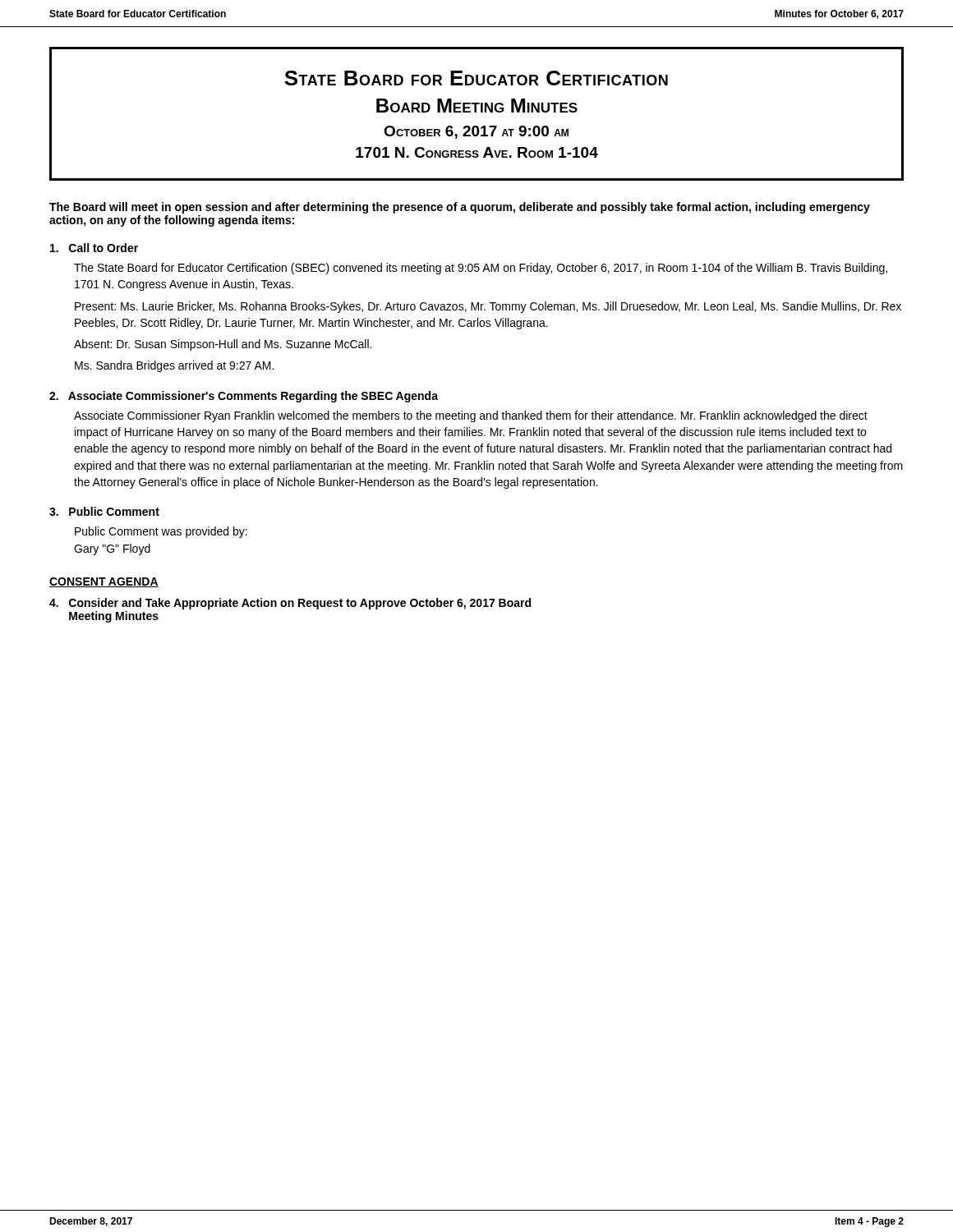This screenshot has height=1232, width=953.
Task: Select the text starting "Public Comment was provided by: Gary"
Action: tap(161, 540)
